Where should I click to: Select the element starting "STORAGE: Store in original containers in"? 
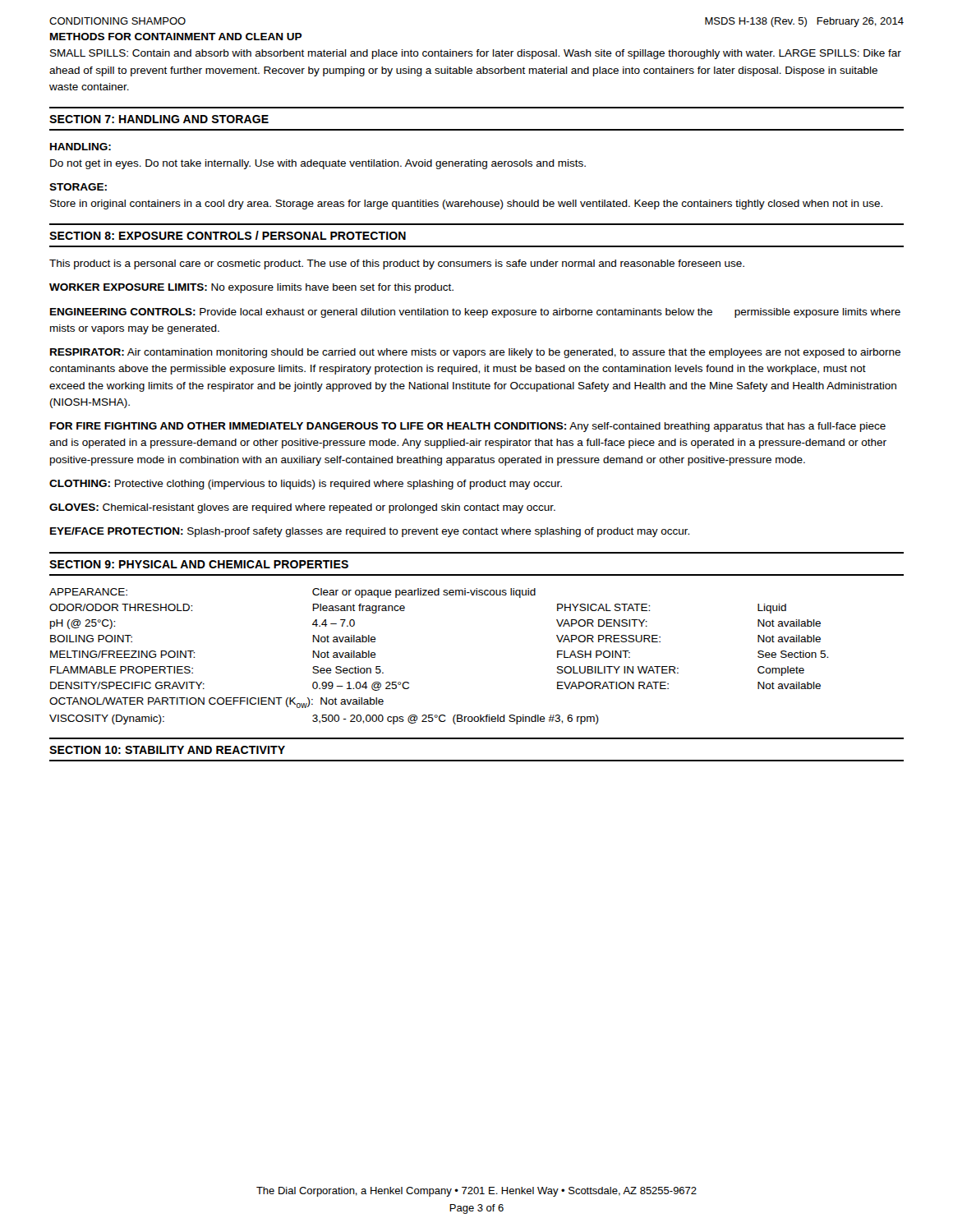coord(466,195)
